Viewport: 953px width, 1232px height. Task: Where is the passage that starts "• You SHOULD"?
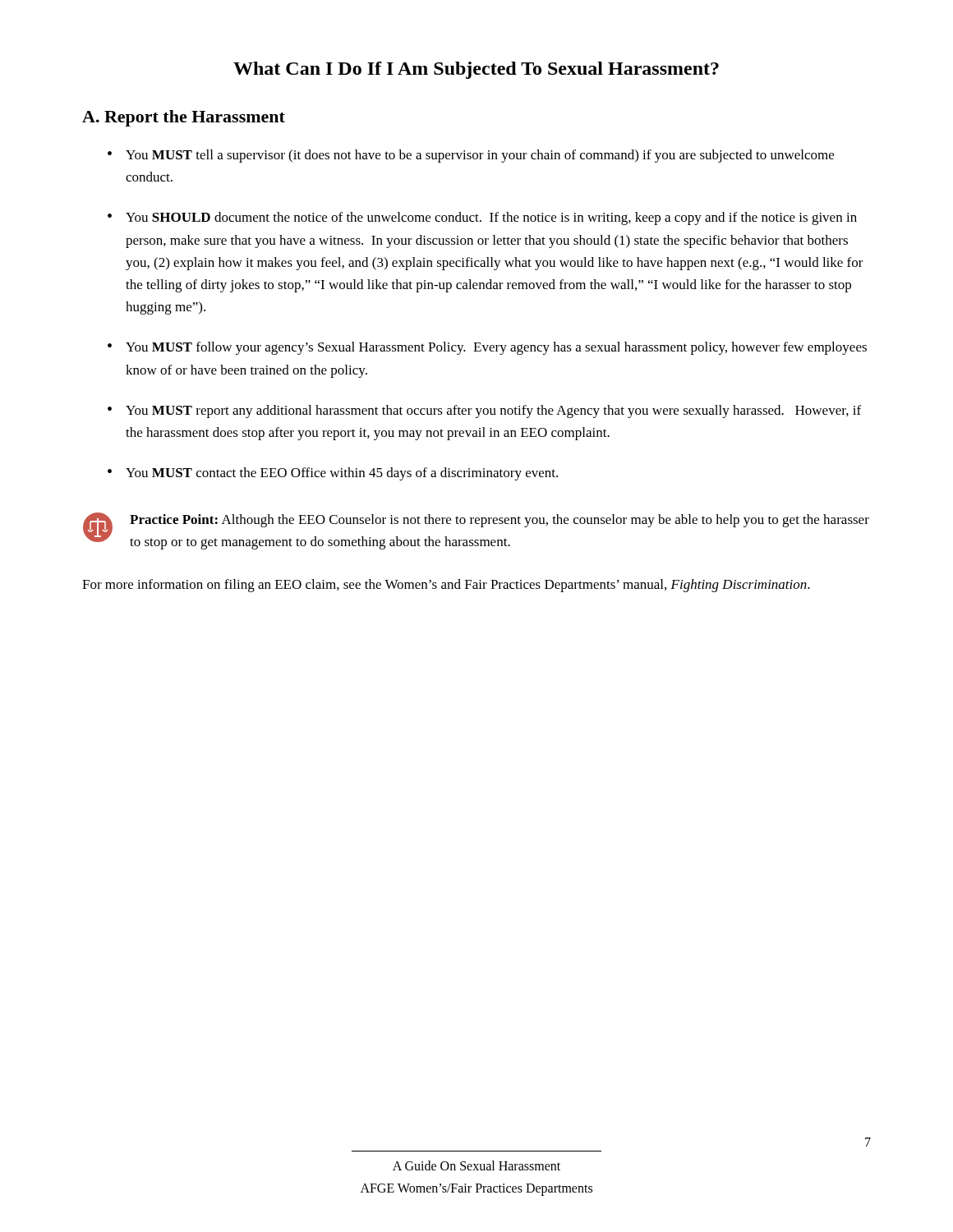coord(489,262)
